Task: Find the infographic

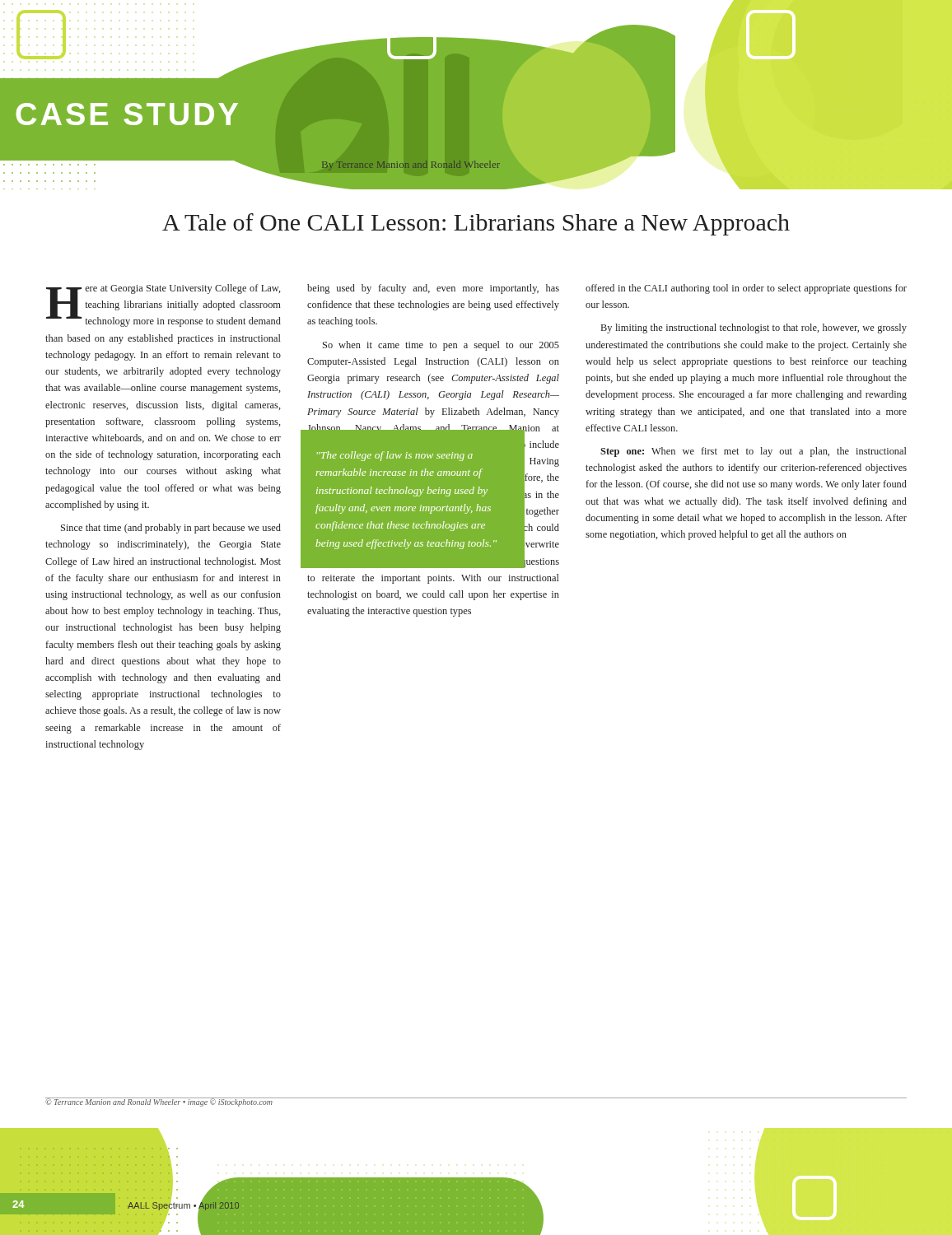Action: point(413,499)
